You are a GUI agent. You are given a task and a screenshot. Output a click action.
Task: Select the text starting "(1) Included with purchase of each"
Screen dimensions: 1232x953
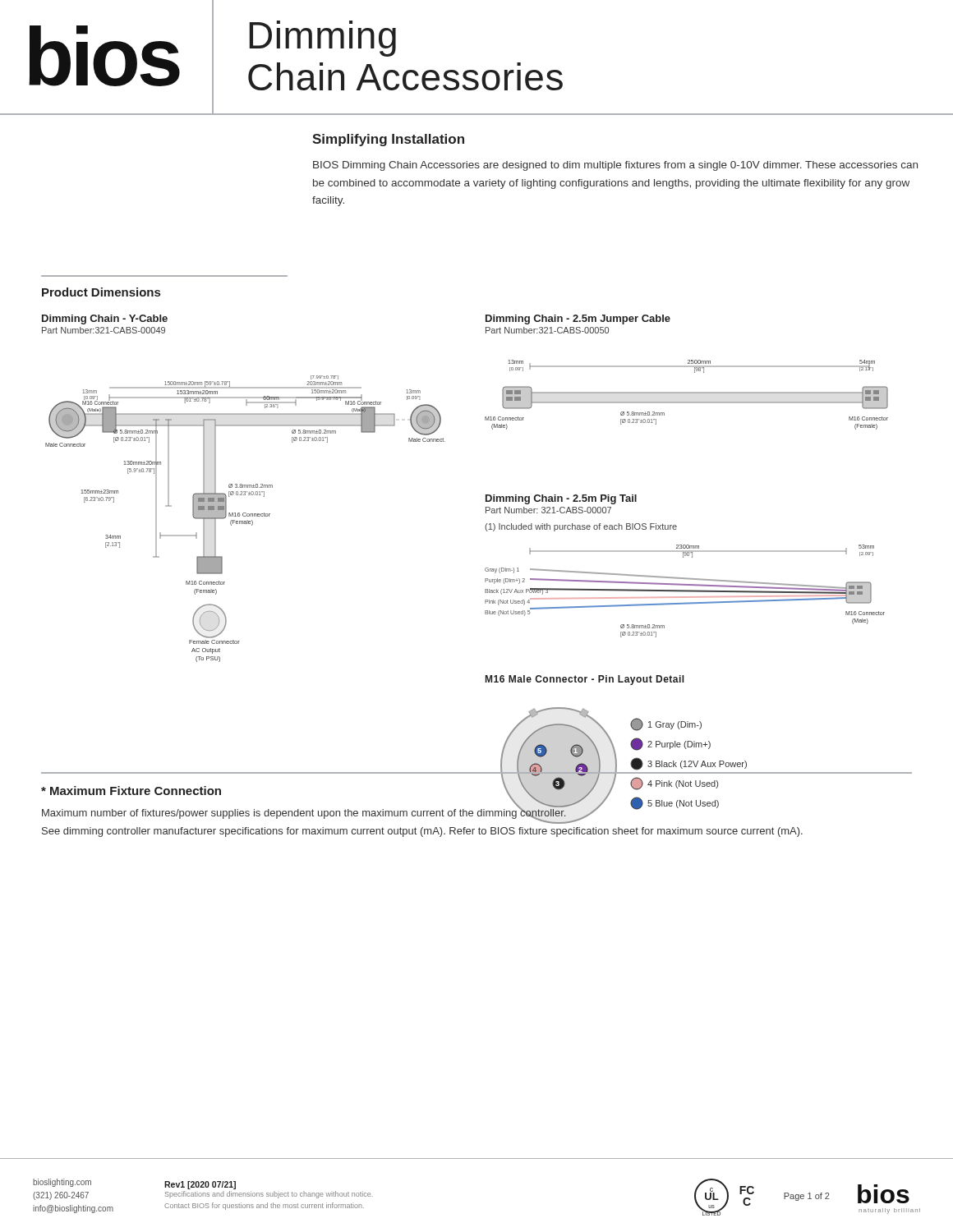coord(581,526)
